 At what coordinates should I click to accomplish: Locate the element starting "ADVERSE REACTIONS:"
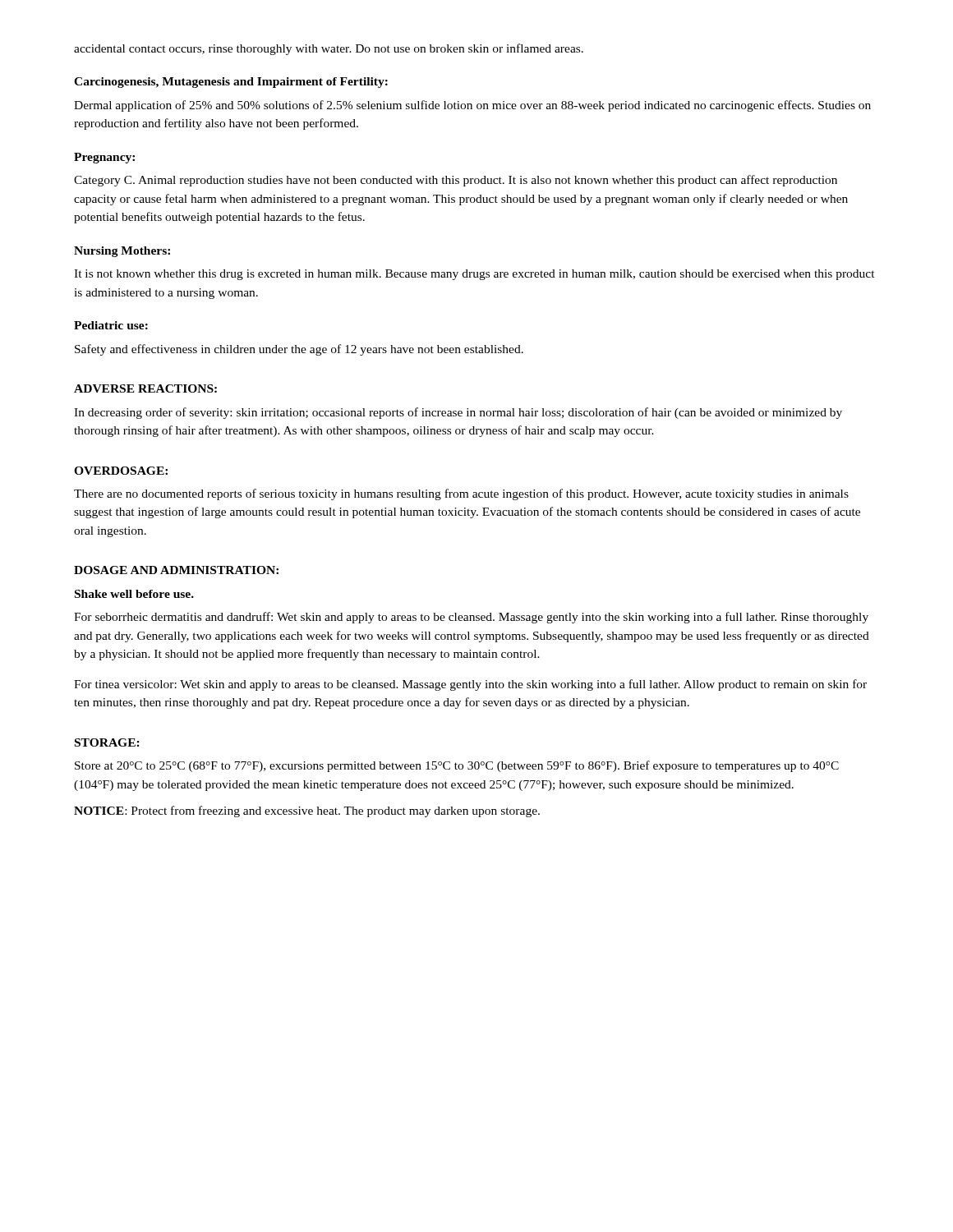(146, 388)
